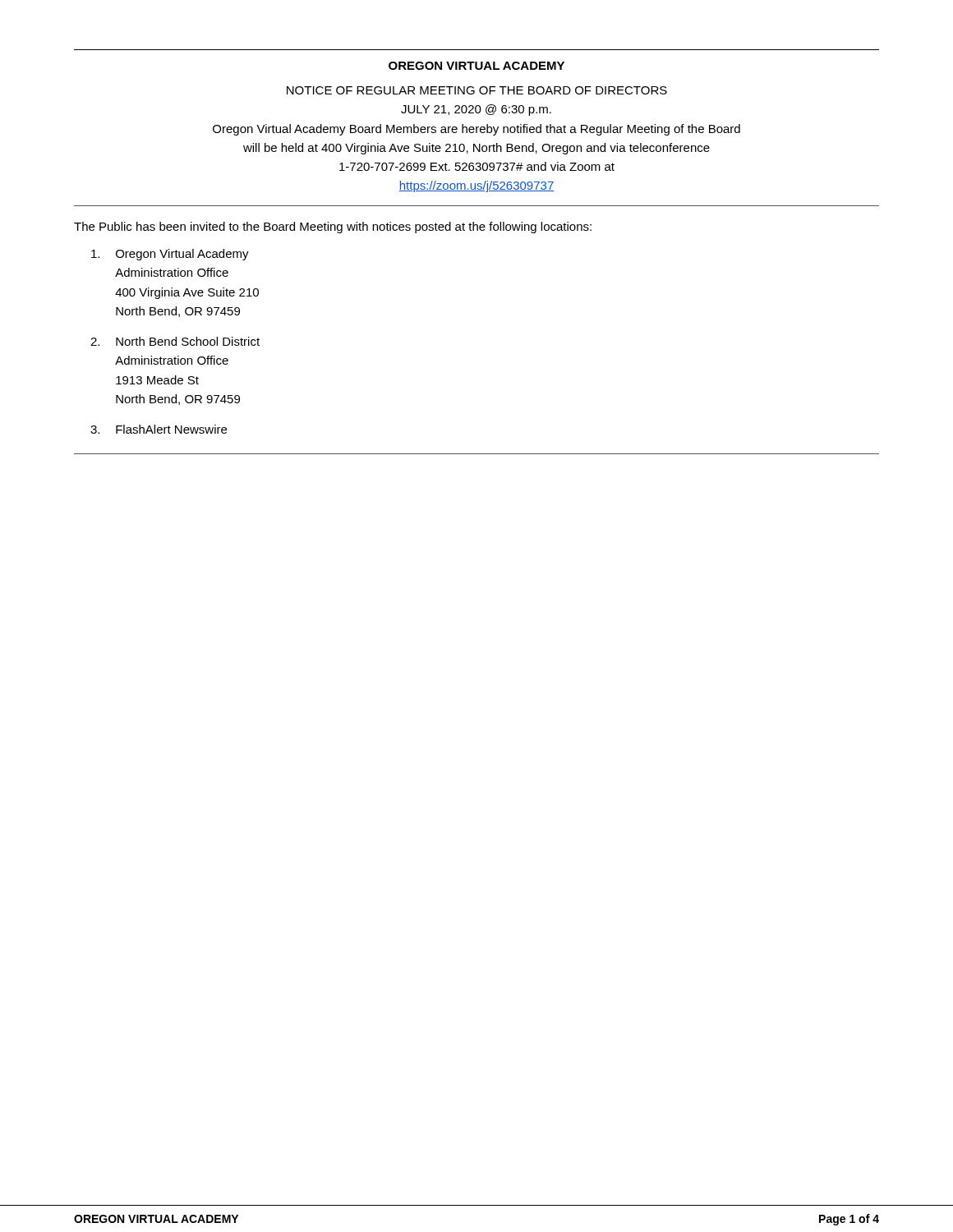Navigate to the element starting "2. North Bend School District Administration Office"
The image size is (953, 1232).
point(175,370)
